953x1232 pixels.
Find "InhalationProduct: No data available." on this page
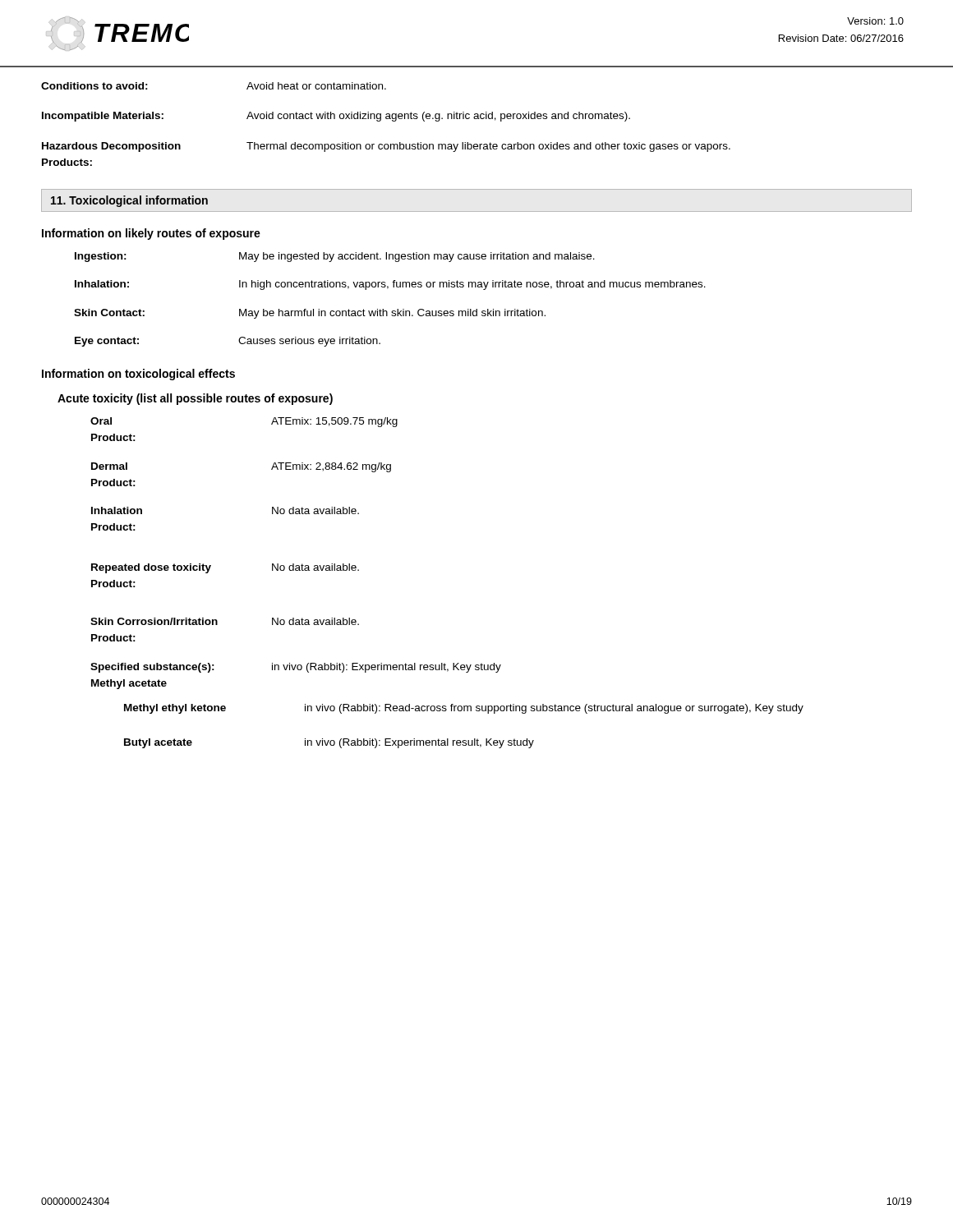pyautogui.click(x=108, y=510)
